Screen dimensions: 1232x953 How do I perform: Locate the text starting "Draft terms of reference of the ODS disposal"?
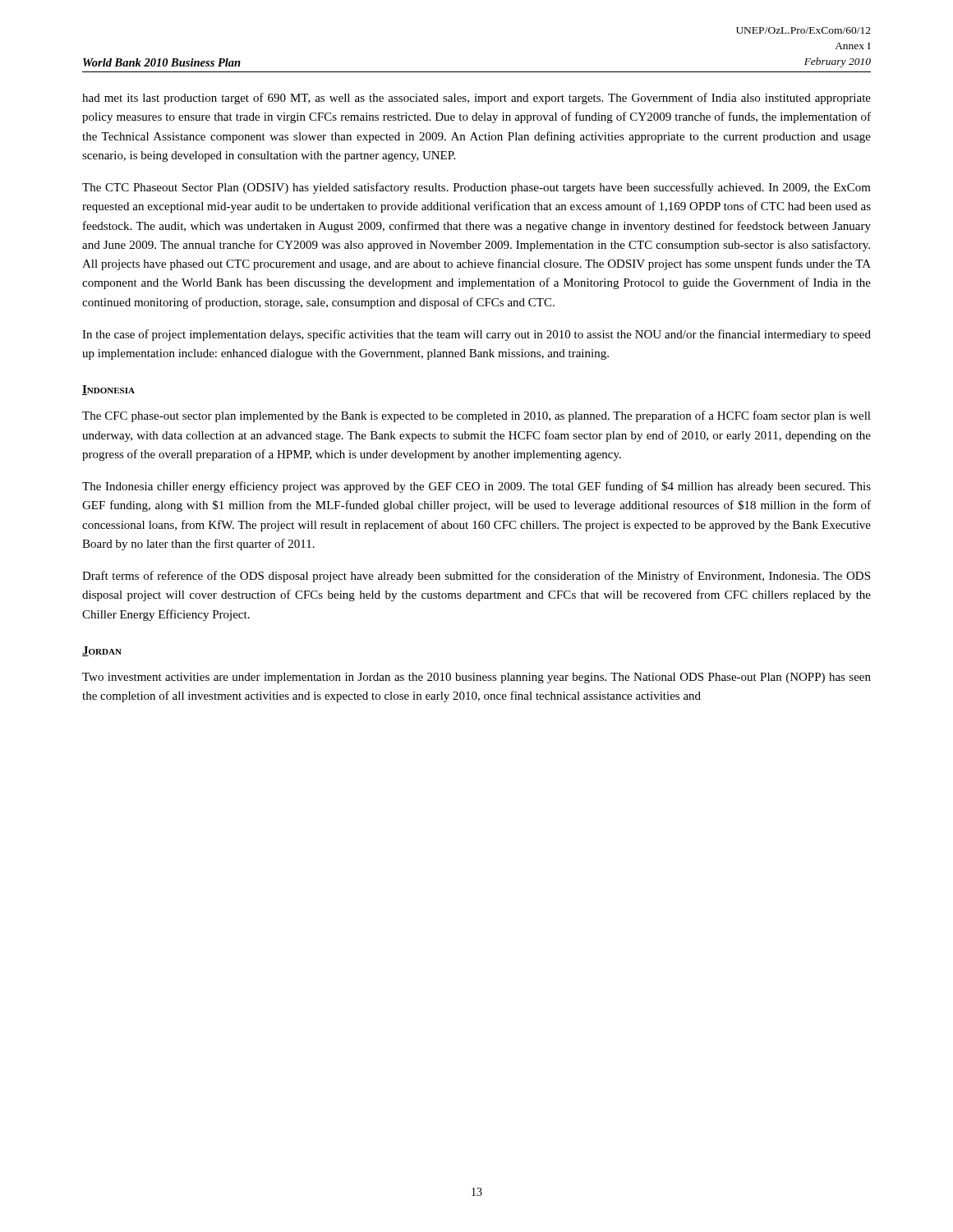point(476,595)
